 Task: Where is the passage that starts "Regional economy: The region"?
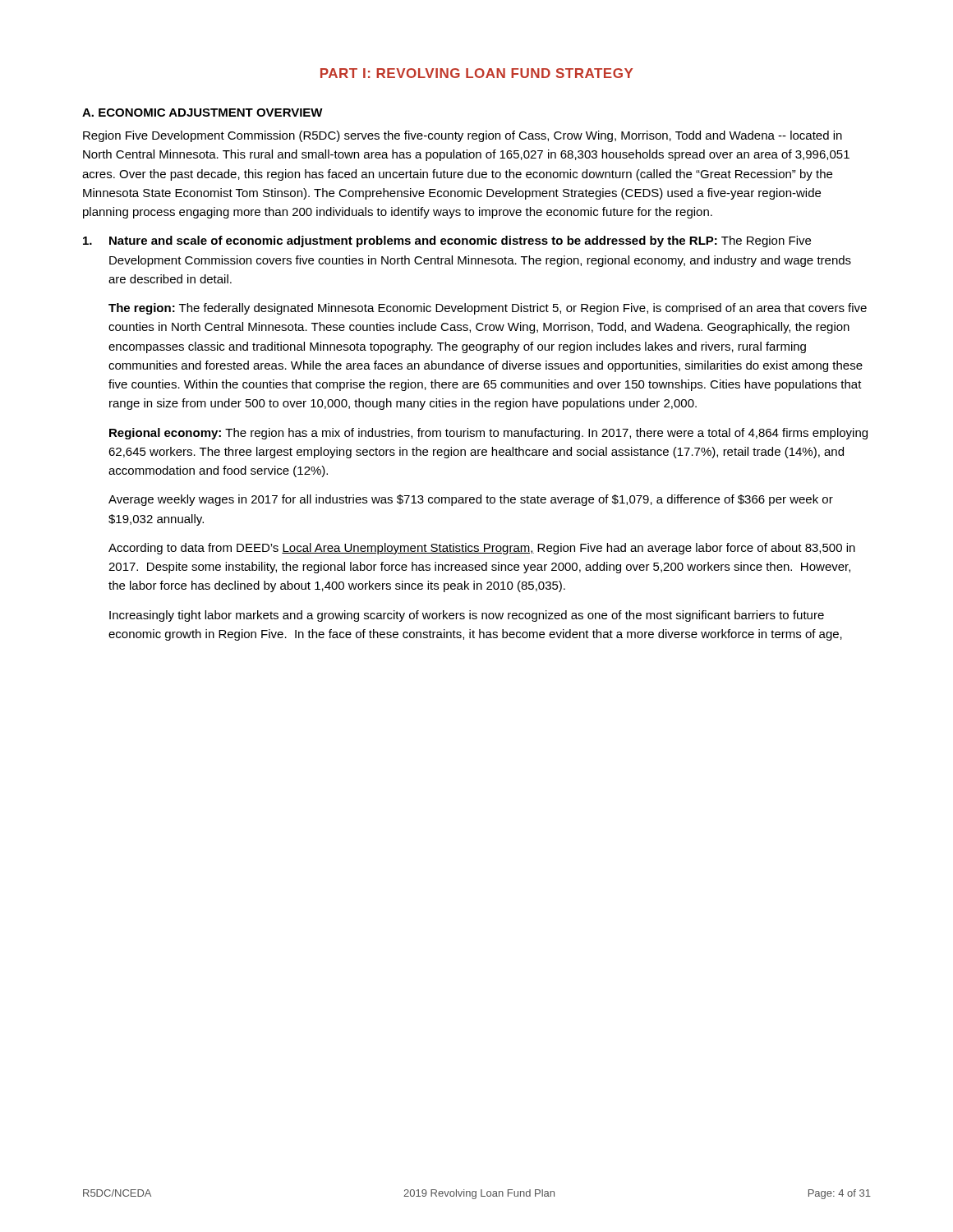coord(488,451)
